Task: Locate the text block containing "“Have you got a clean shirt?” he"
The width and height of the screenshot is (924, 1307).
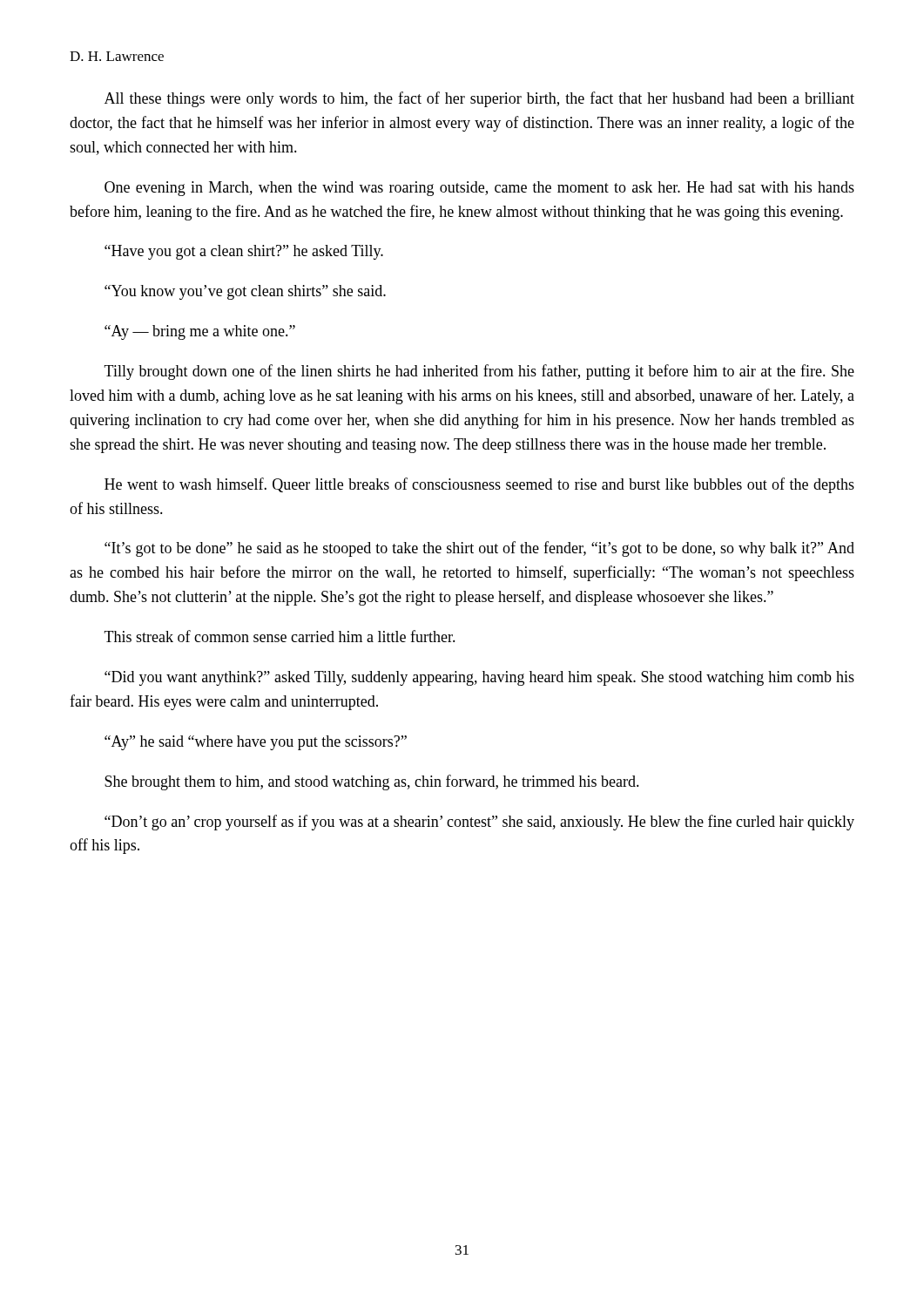Action: (x=244, y=251)
